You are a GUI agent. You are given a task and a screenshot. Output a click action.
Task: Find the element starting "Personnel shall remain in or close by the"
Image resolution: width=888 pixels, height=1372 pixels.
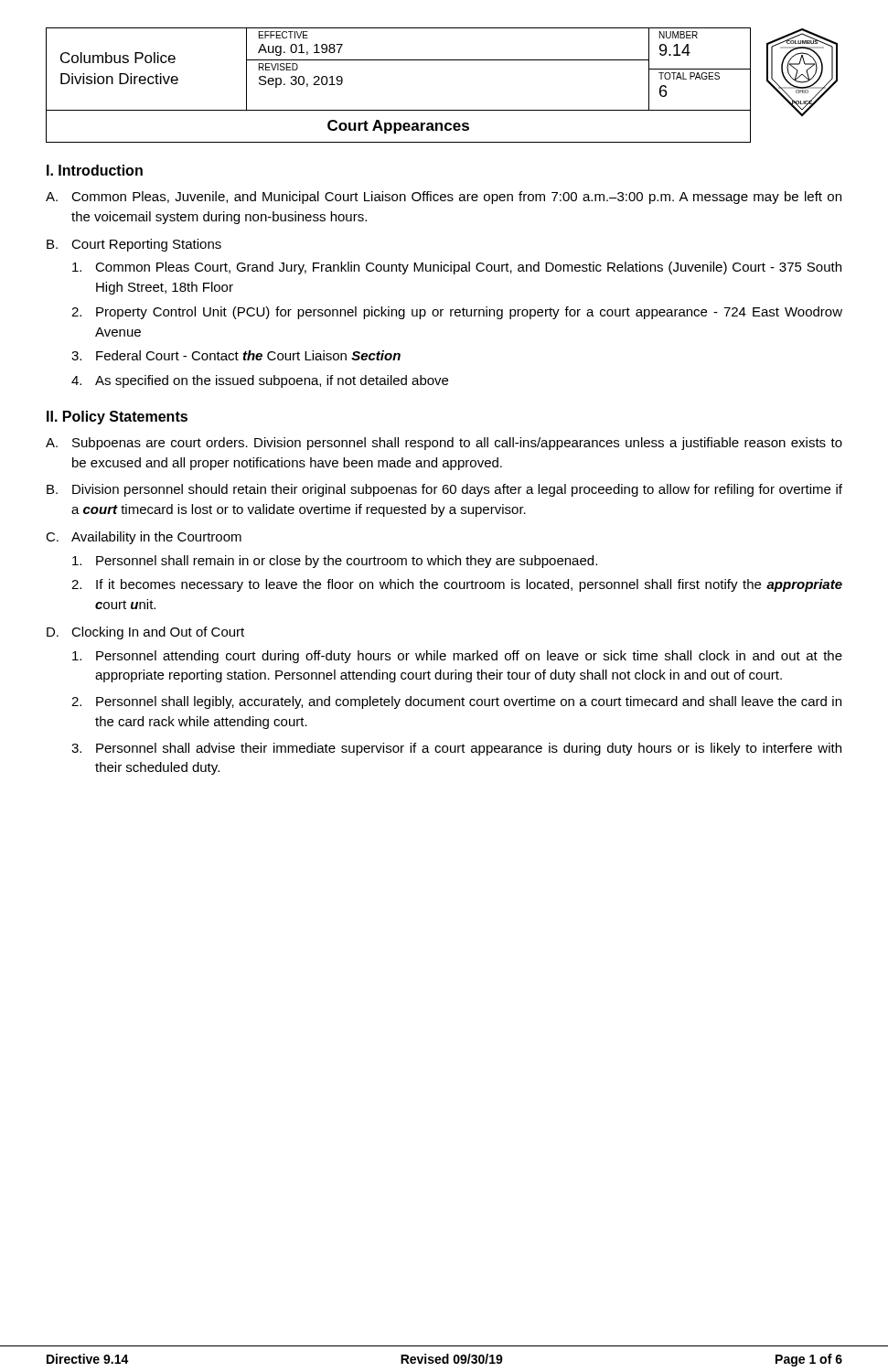click(x=457, y=560)
